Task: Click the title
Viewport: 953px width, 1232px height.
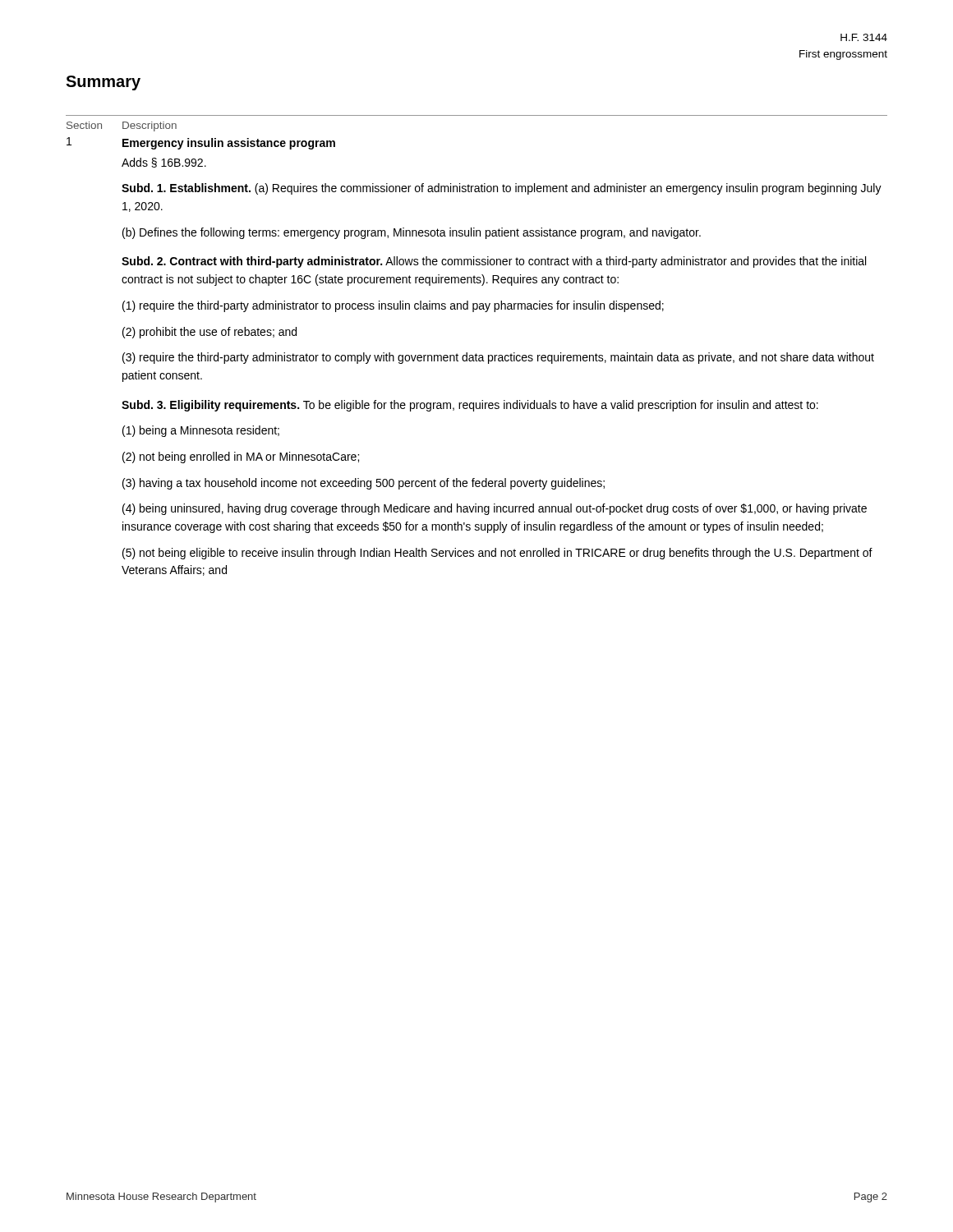Action: point(103,81)
